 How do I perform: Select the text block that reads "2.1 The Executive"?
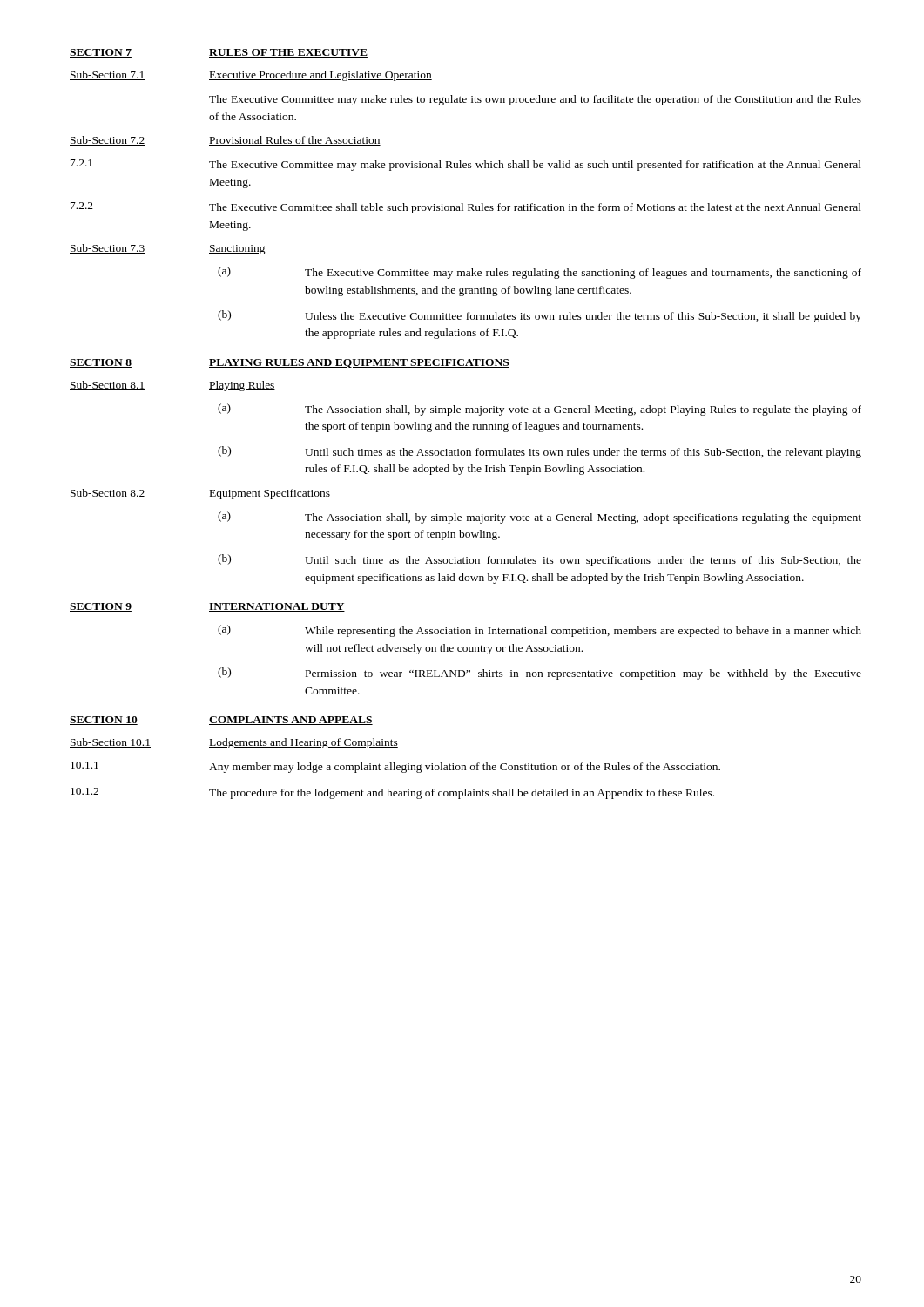(x=465, y=173)
